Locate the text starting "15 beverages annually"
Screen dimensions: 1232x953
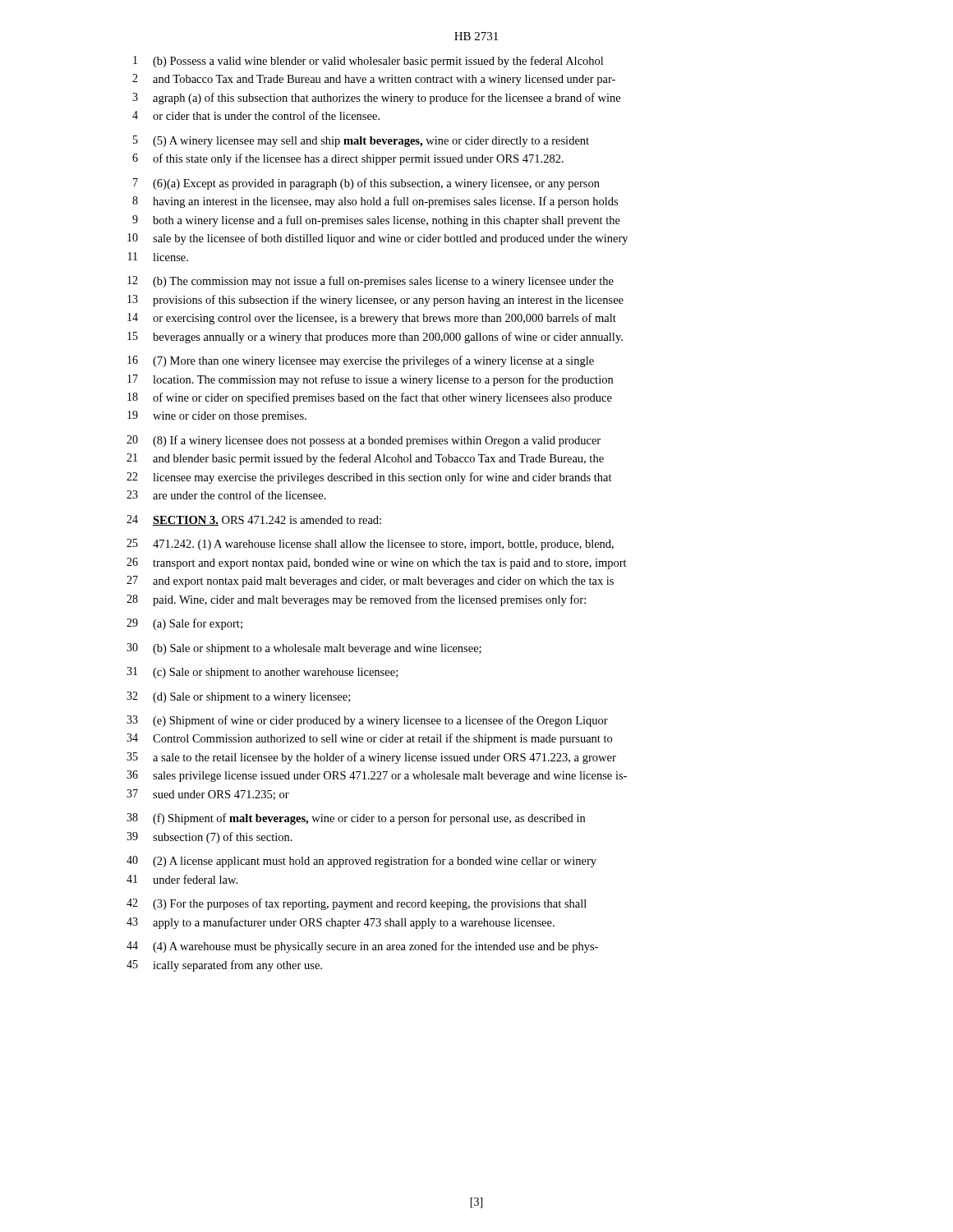(488, 337)
